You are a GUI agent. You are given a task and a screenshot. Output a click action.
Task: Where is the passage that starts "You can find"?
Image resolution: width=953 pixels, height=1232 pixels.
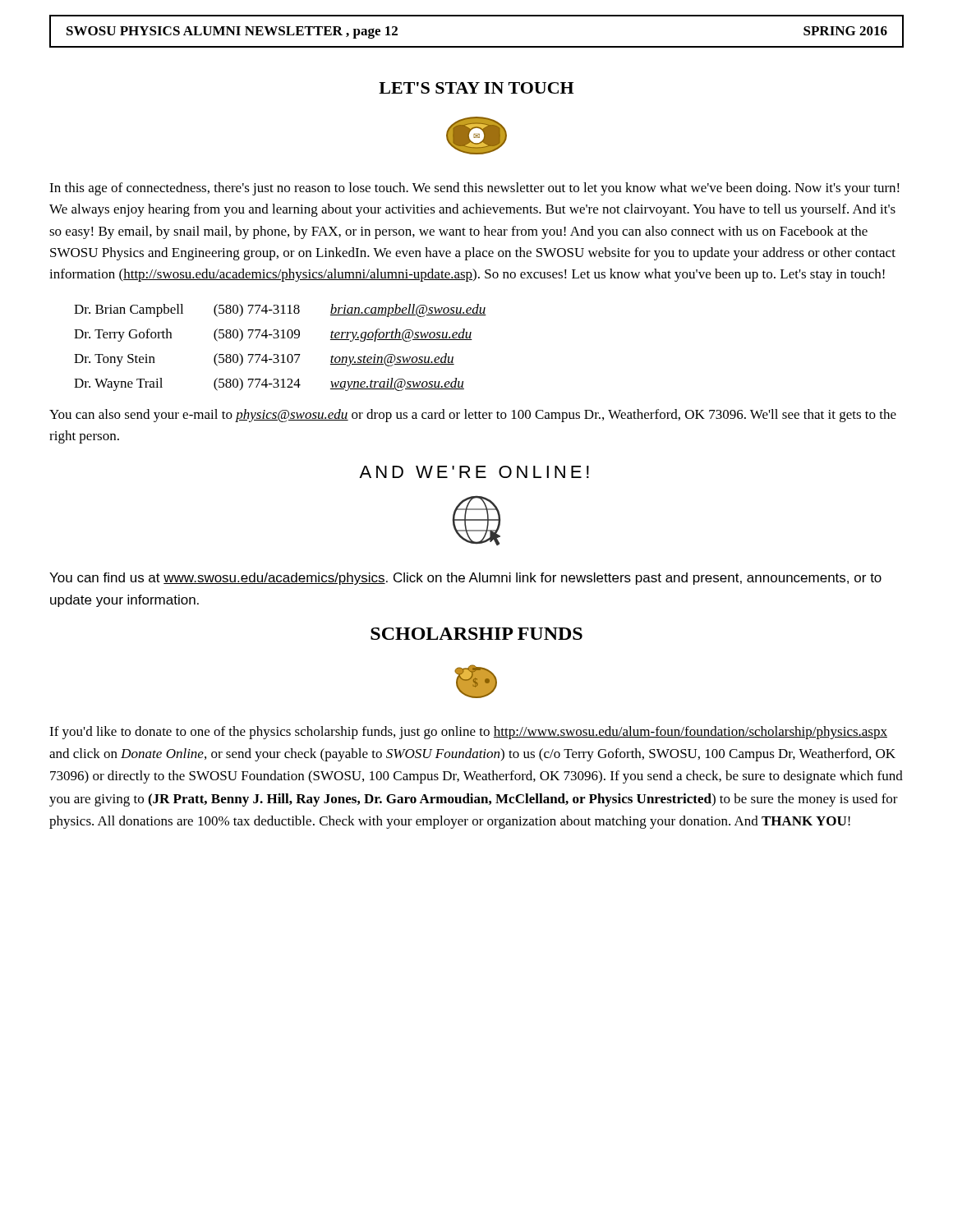(466, 589)
